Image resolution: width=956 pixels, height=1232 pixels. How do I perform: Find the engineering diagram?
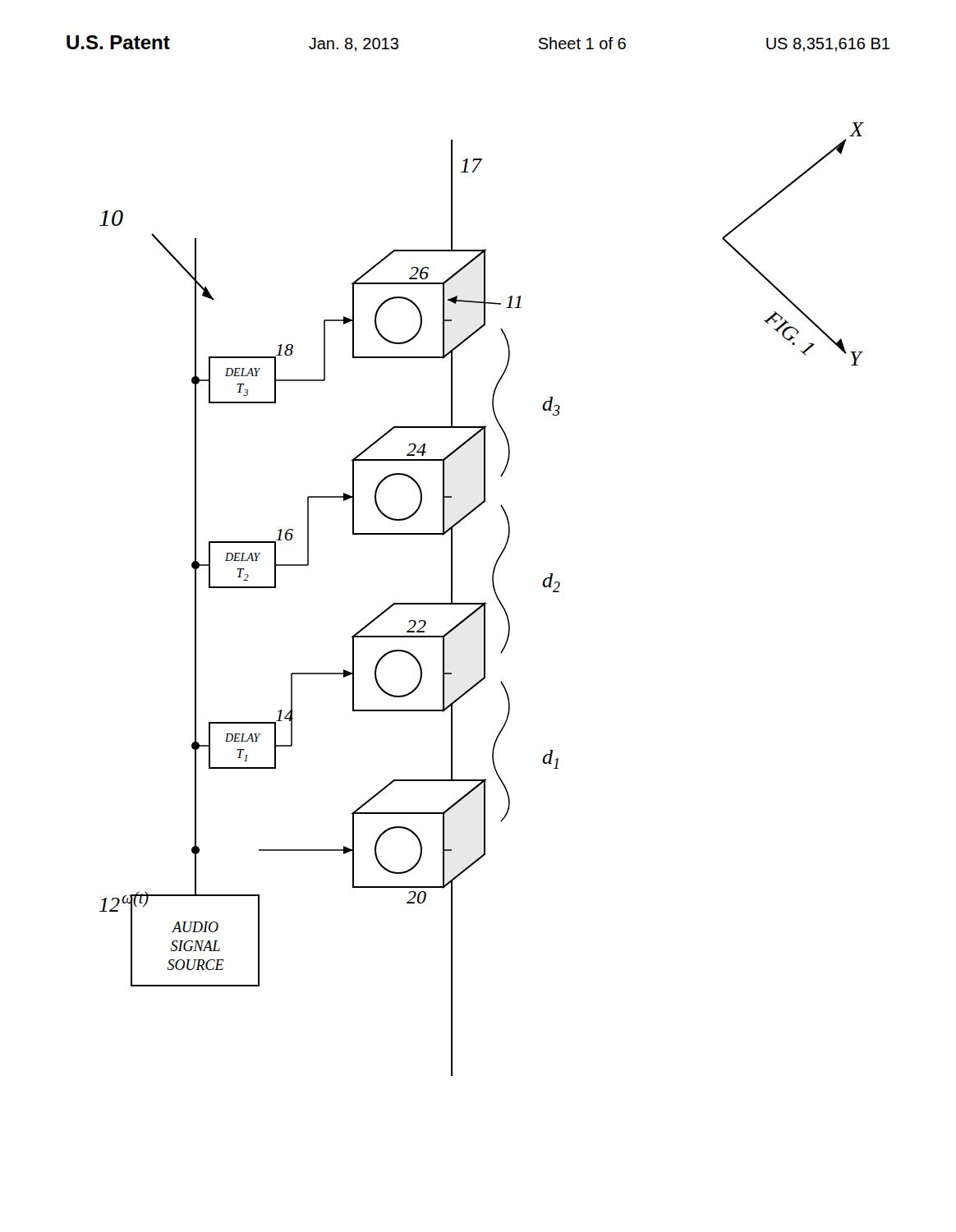click(486, 637)
